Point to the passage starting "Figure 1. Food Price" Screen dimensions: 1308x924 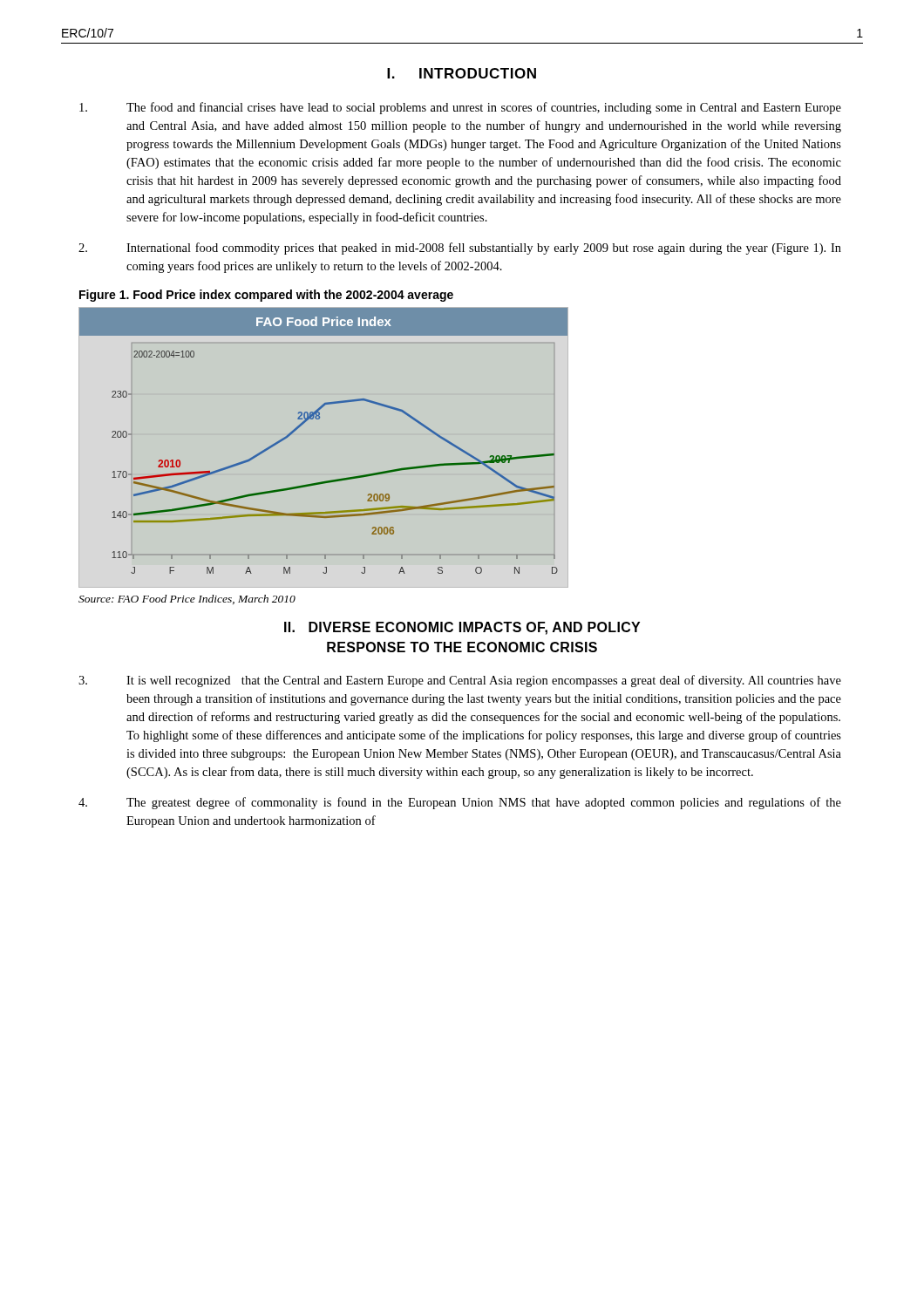(x=266, y=295)
